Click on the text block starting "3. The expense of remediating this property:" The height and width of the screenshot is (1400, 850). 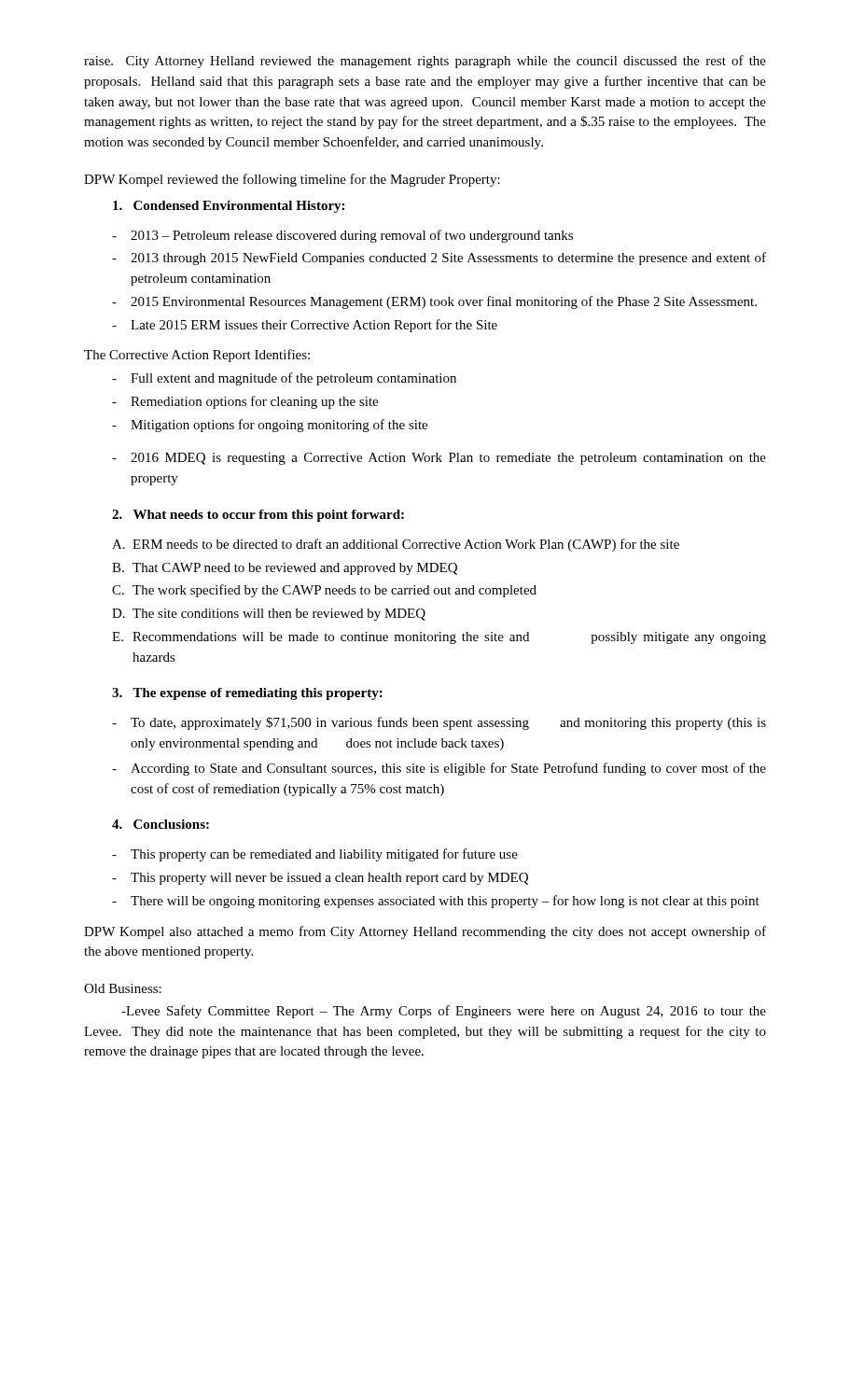point(248,693)
